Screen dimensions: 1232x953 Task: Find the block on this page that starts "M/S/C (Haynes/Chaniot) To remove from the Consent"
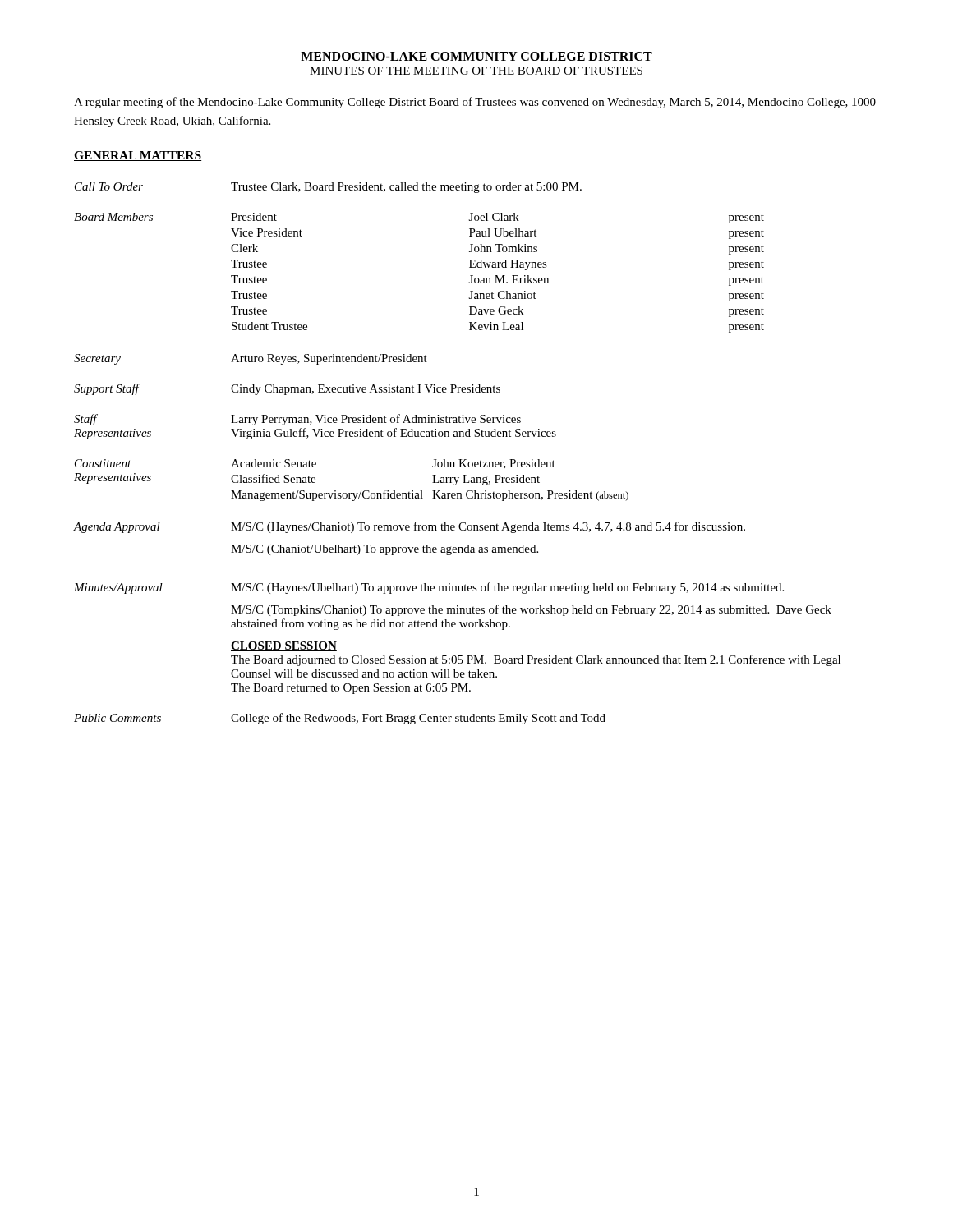coord(552,538)
